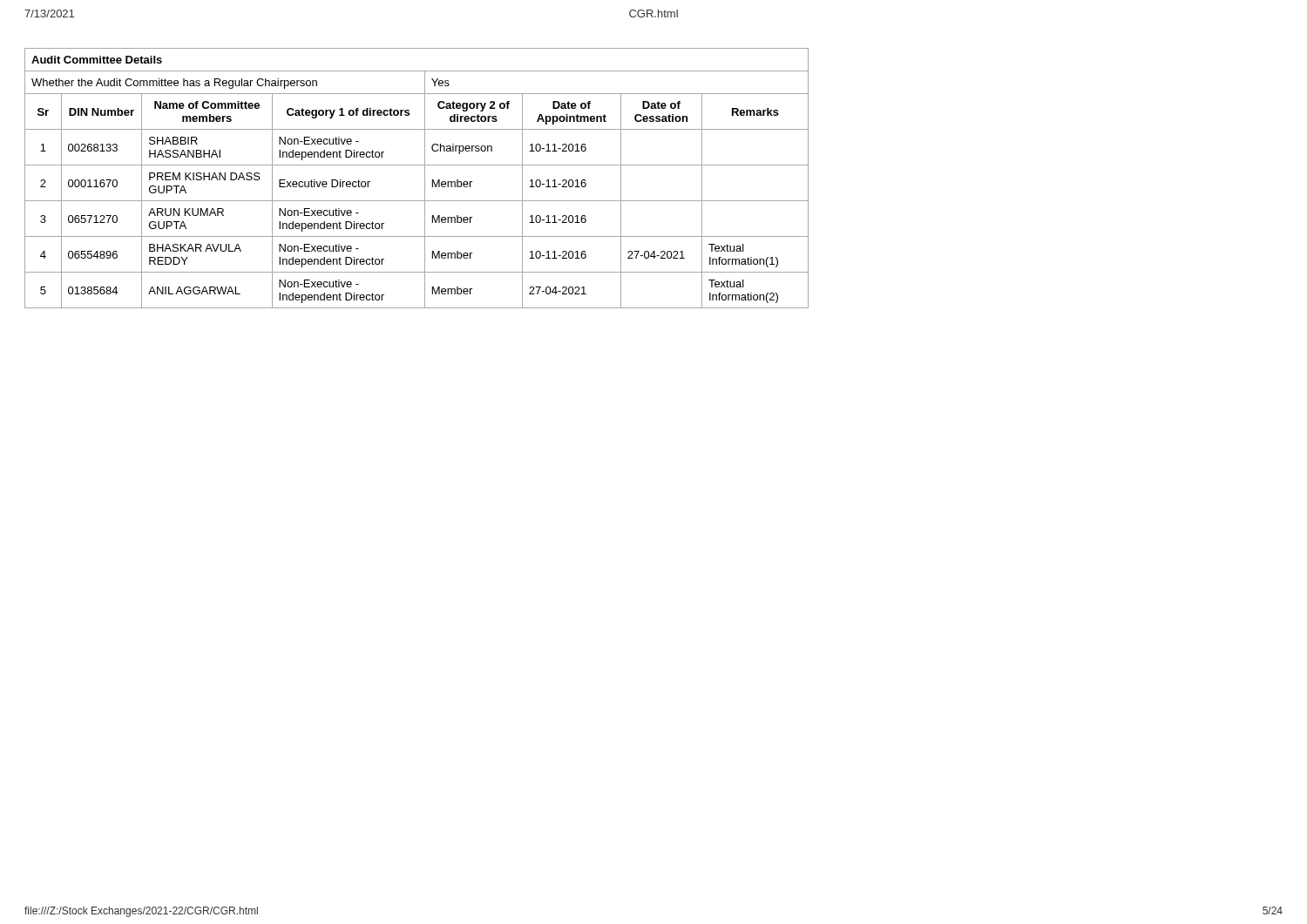This screenshot has height=924, width=1307.
Task: Click on the table containing "Non-Executive - Independent"
Action: [417, 178]
